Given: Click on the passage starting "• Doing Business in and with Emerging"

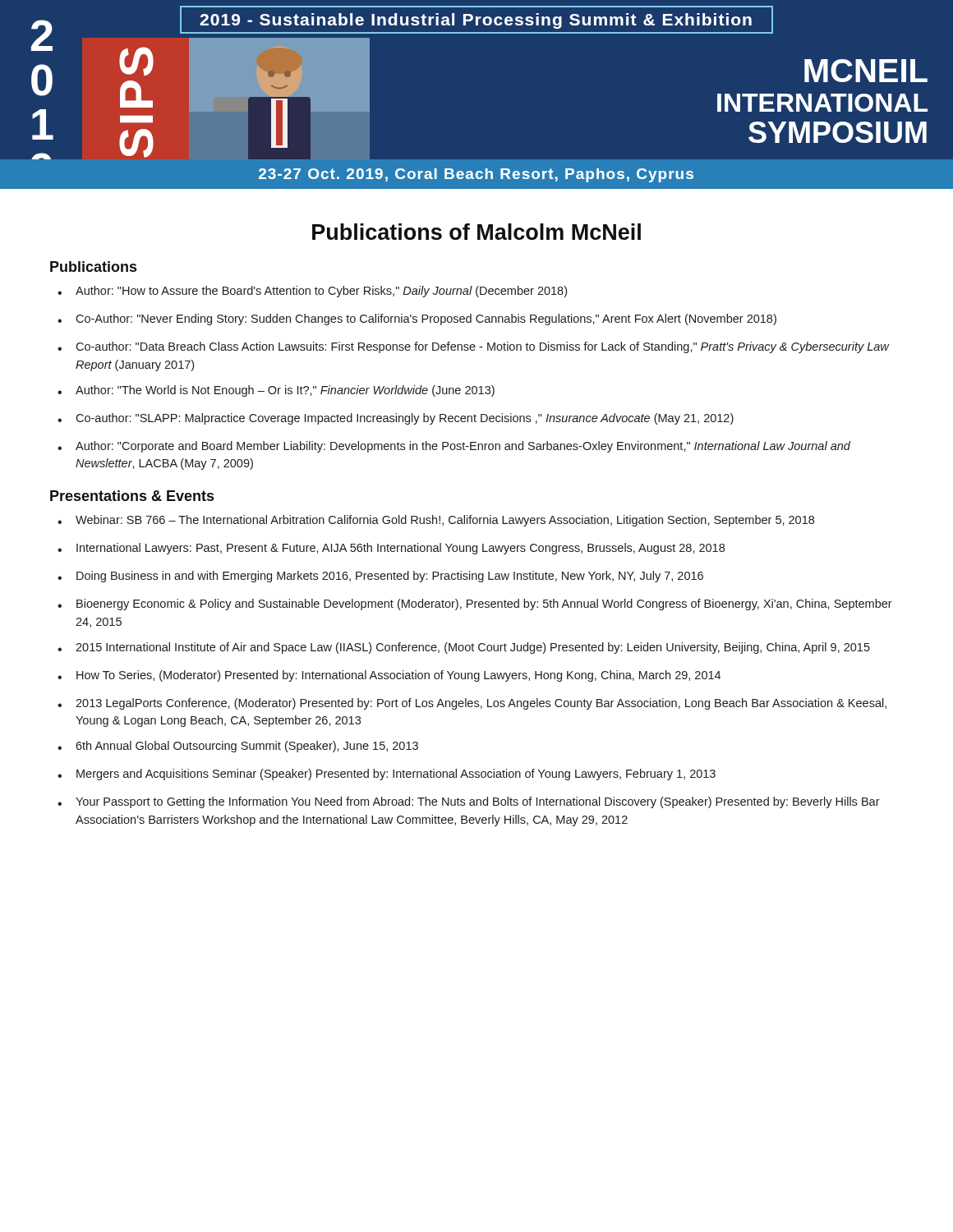Looking at the screenshot, I should pyautogui.click(x=481, y=578).
